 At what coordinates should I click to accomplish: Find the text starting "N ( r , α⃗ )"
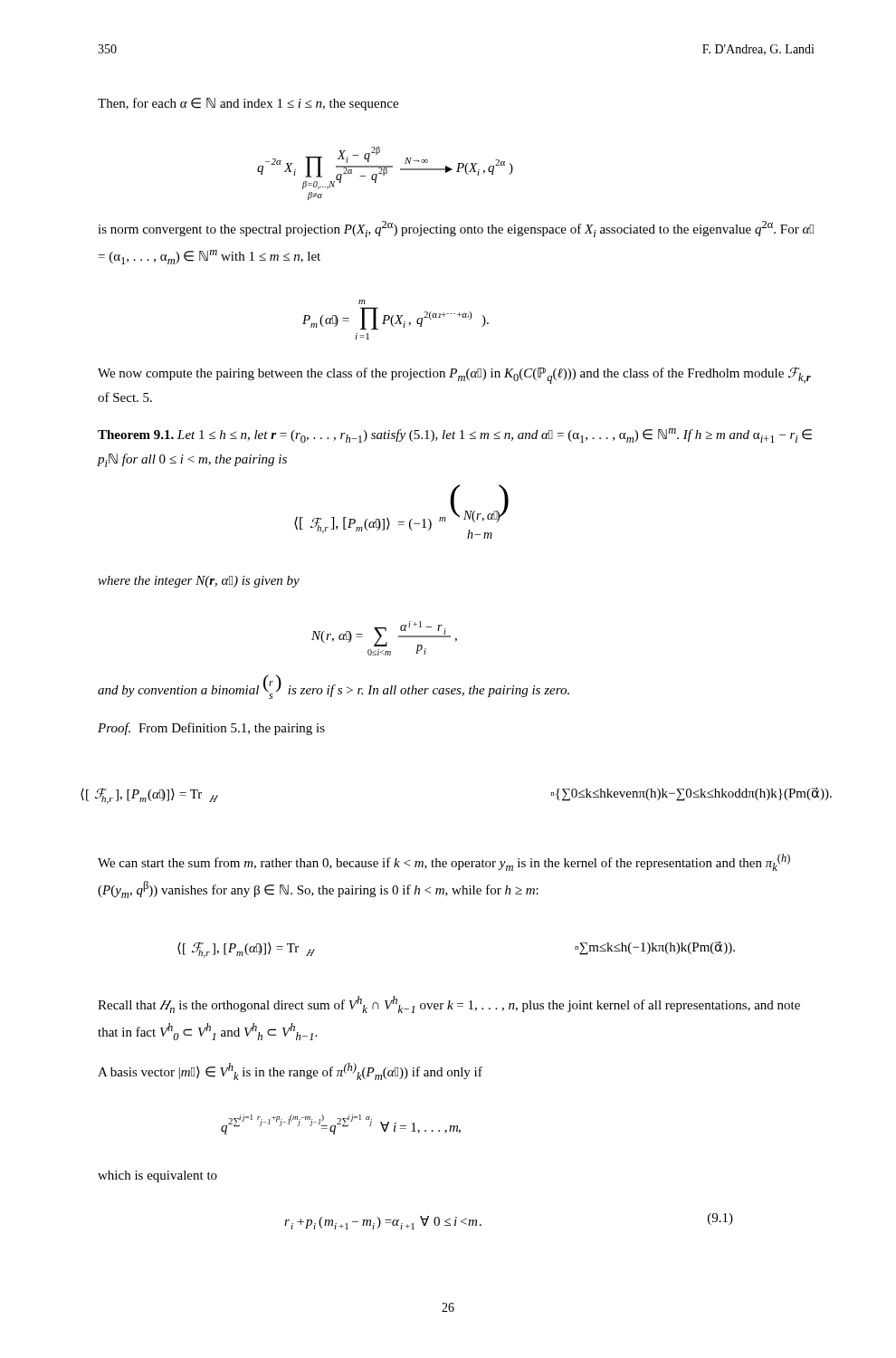(456, 635)
